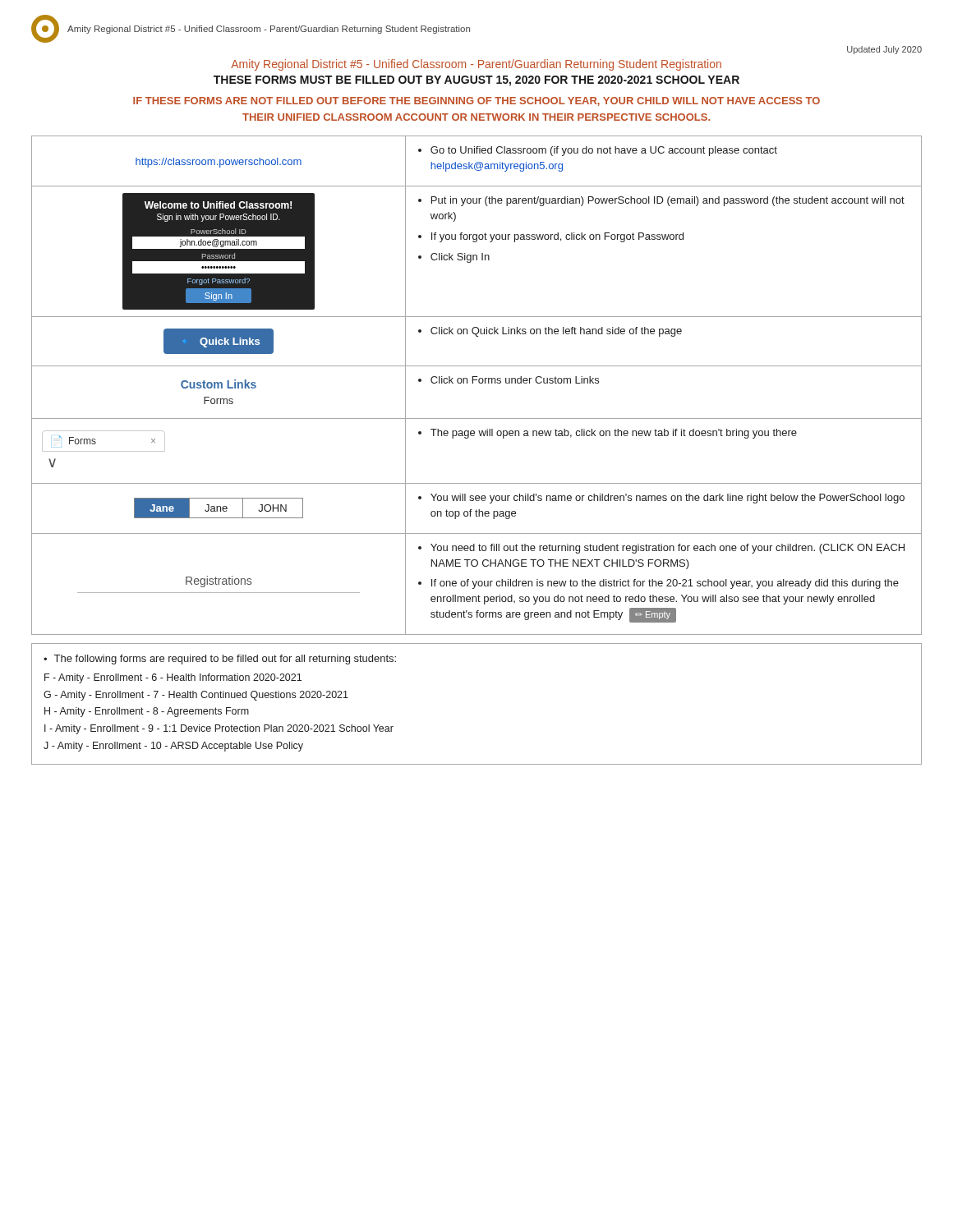
Task: Point to the text block starting "• The following forms are required"
Action: 220,659
